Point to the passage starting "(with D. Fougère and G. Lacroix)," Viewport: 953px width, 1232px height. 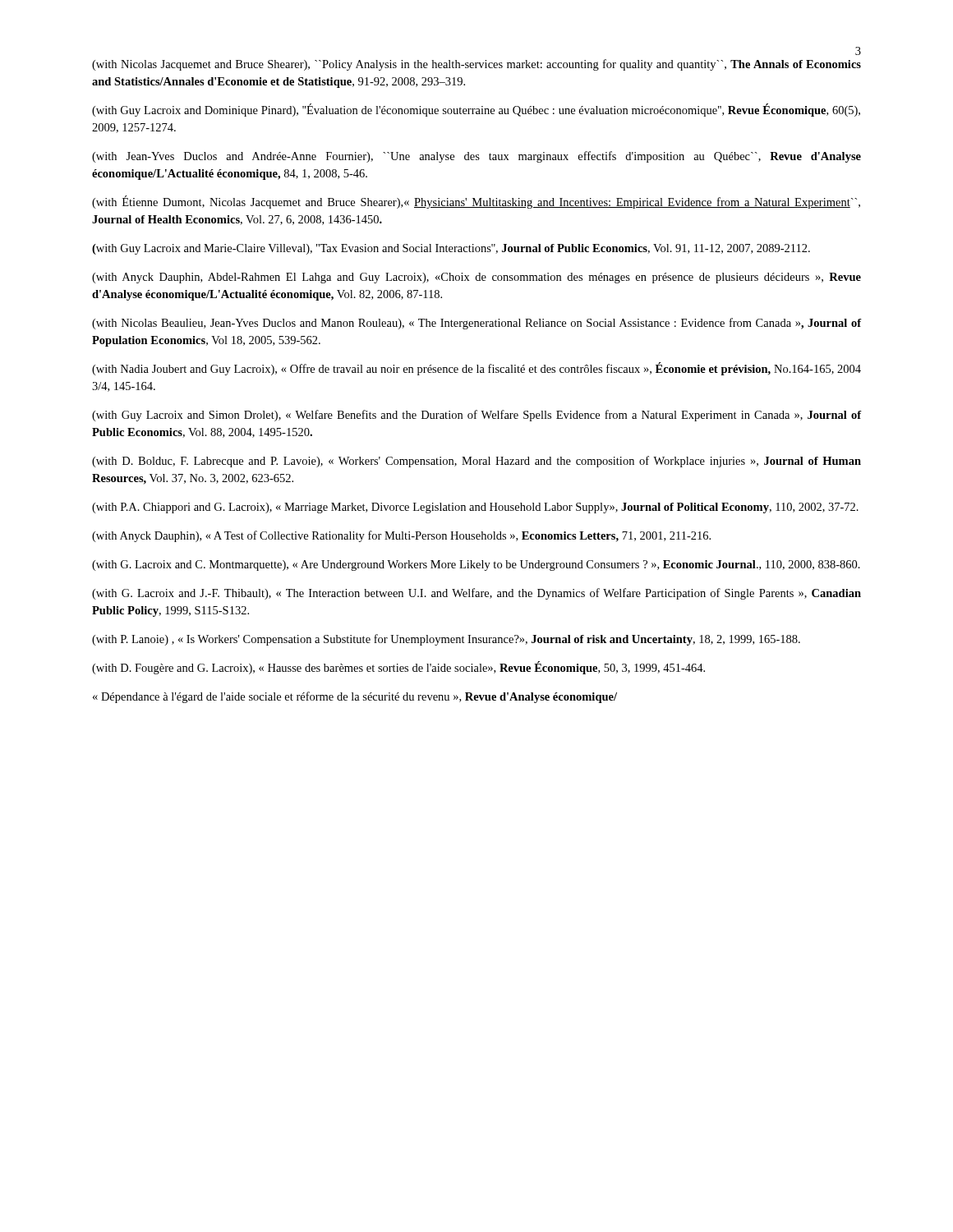[x=476, y=668]
